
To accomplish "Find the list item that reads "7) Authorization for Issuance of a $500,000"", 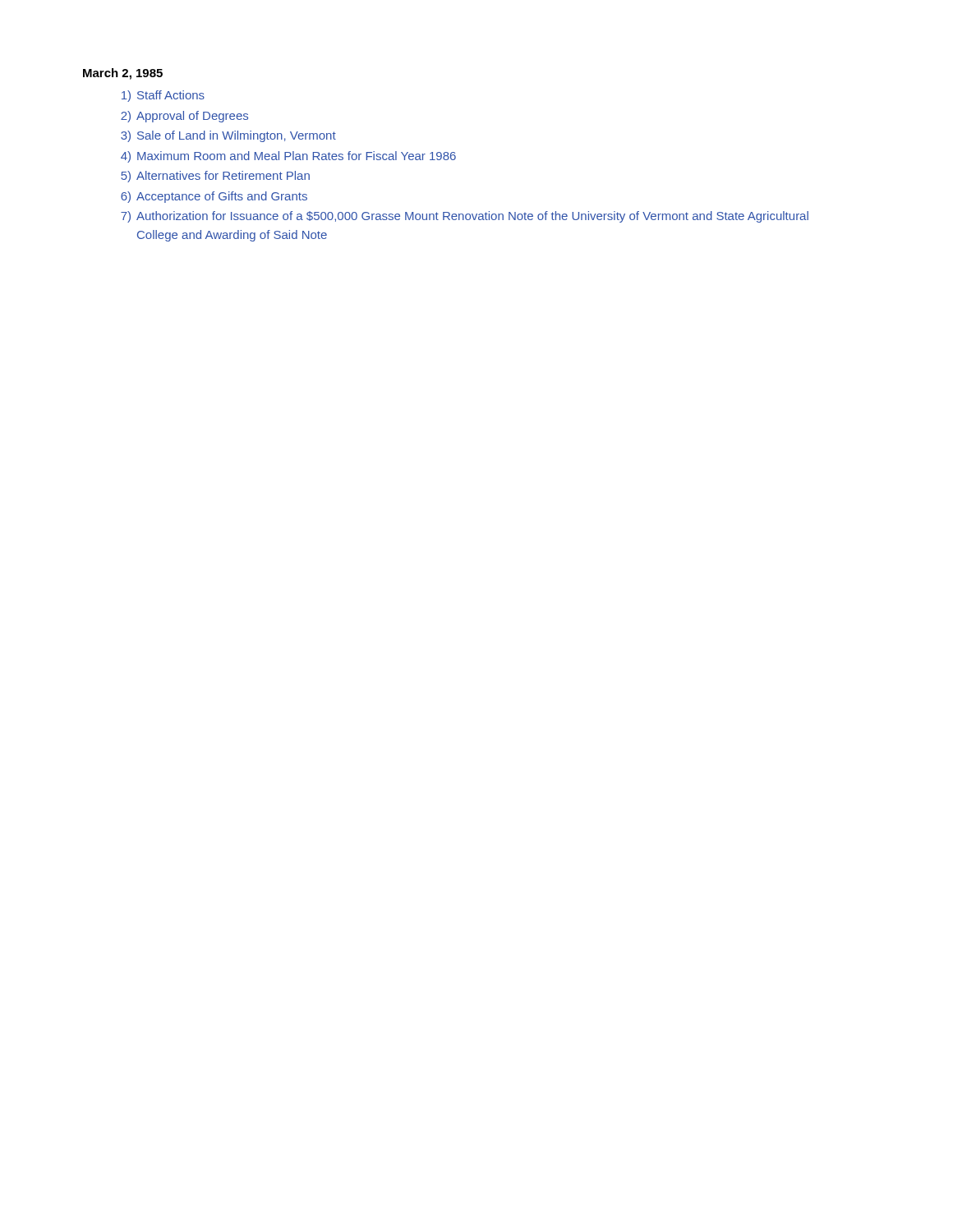I will click(x=464, y=225).
